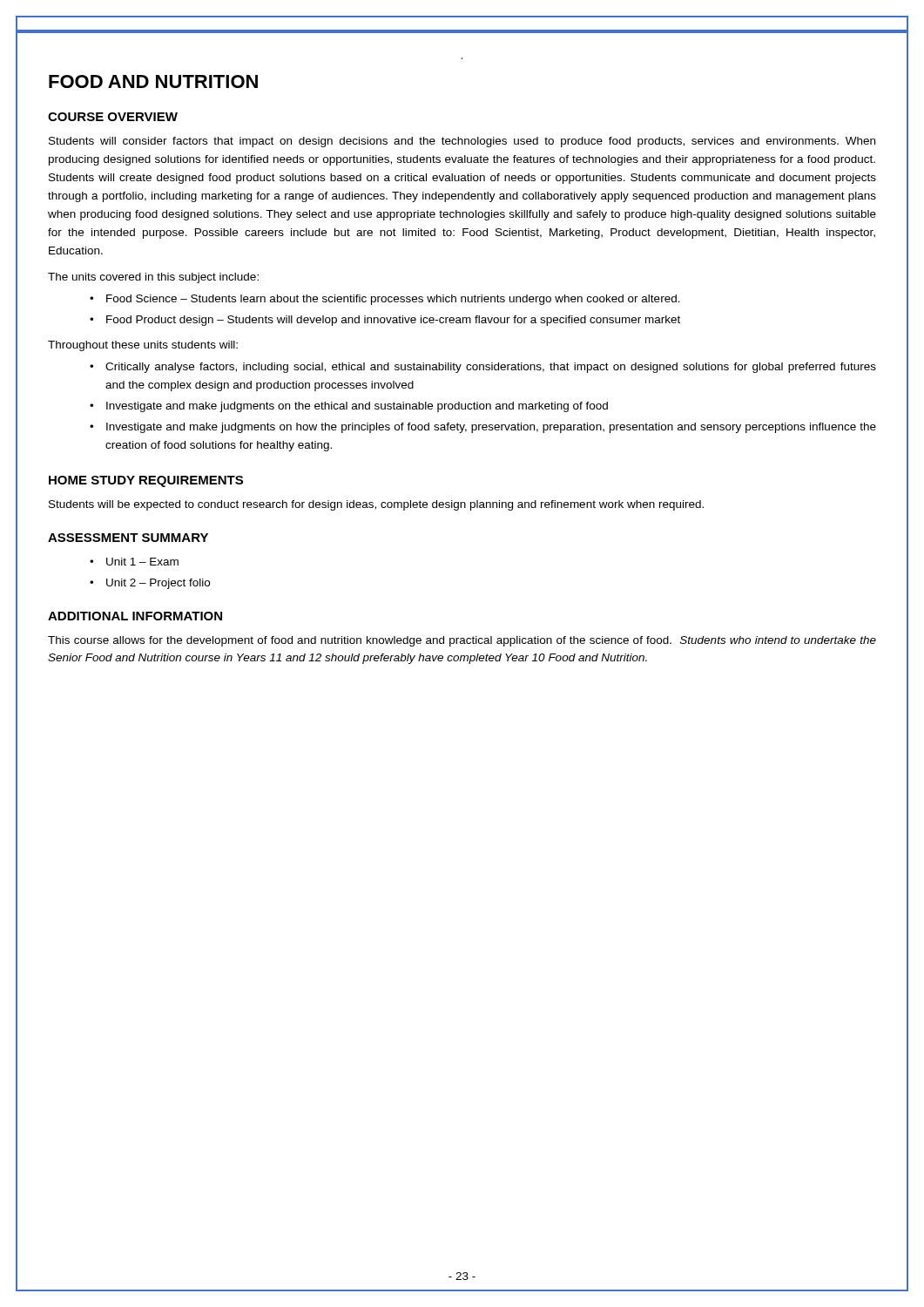Select the text block that says "Throughout these units students"

tap(143, 345)
